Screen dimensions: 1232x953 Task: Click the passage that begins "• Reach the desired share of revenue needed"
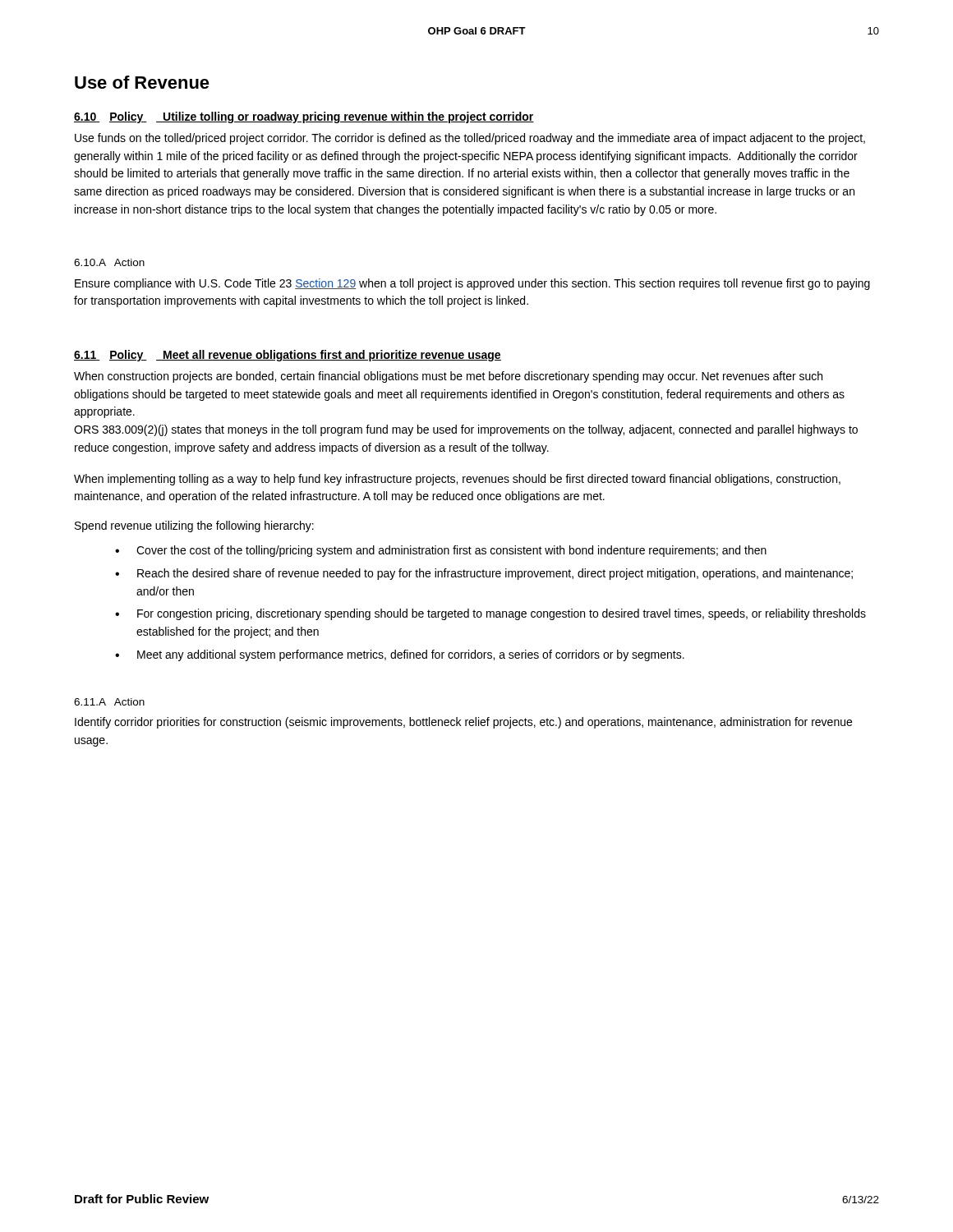point(497,583)
